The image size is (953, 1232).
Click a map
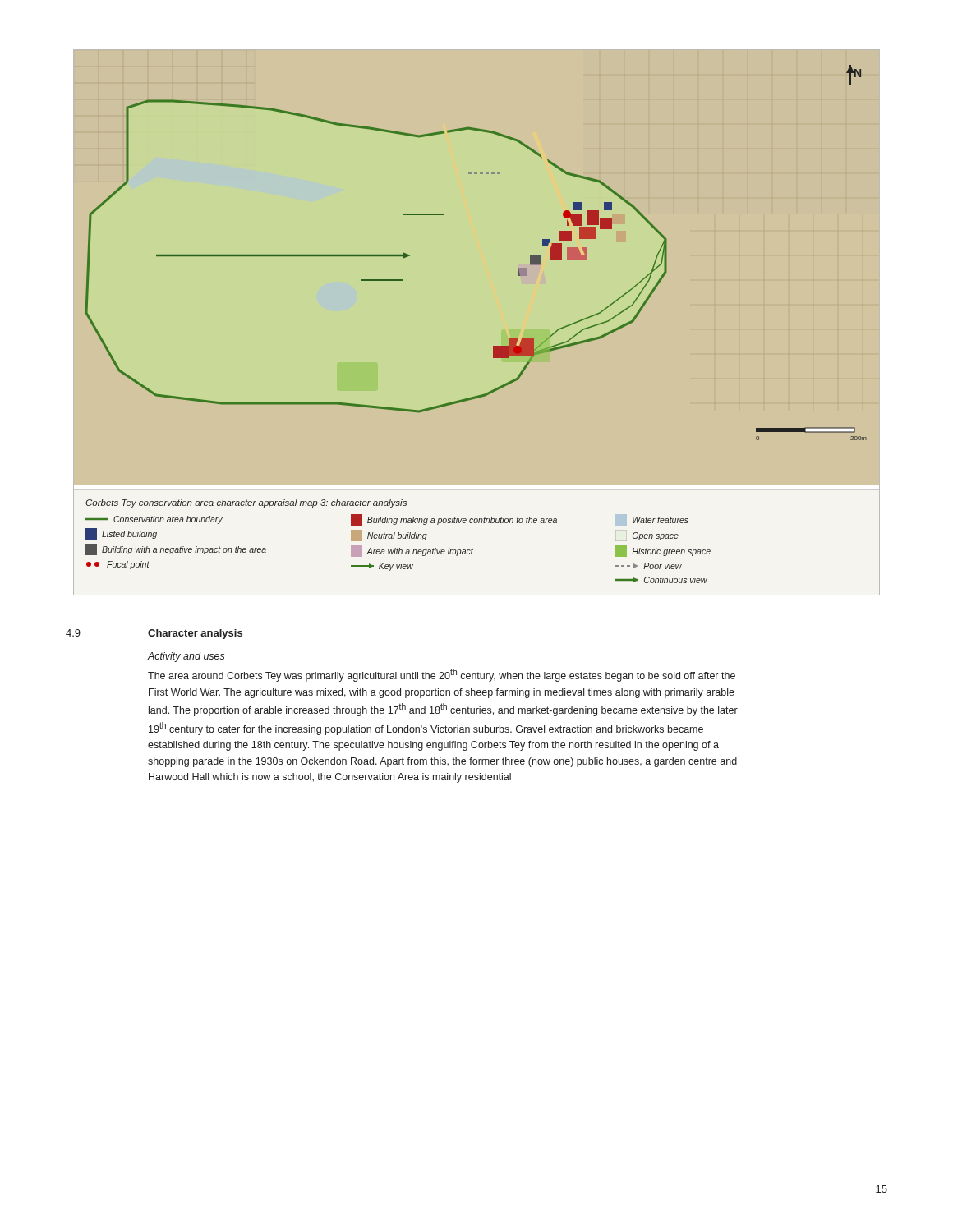476,322
